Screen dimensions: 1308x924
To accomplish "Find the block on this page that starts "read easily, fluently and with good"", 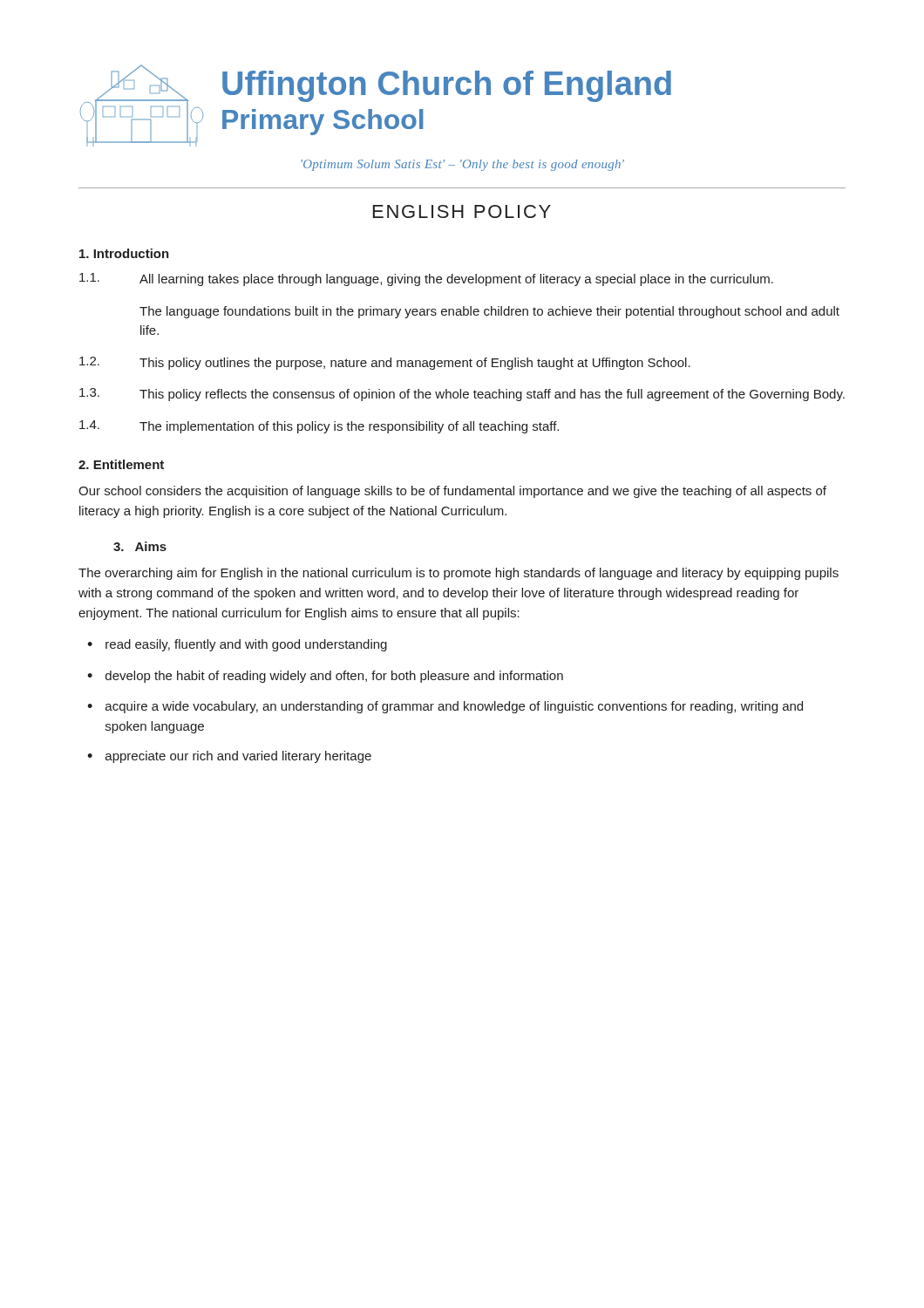I will 246,644.
